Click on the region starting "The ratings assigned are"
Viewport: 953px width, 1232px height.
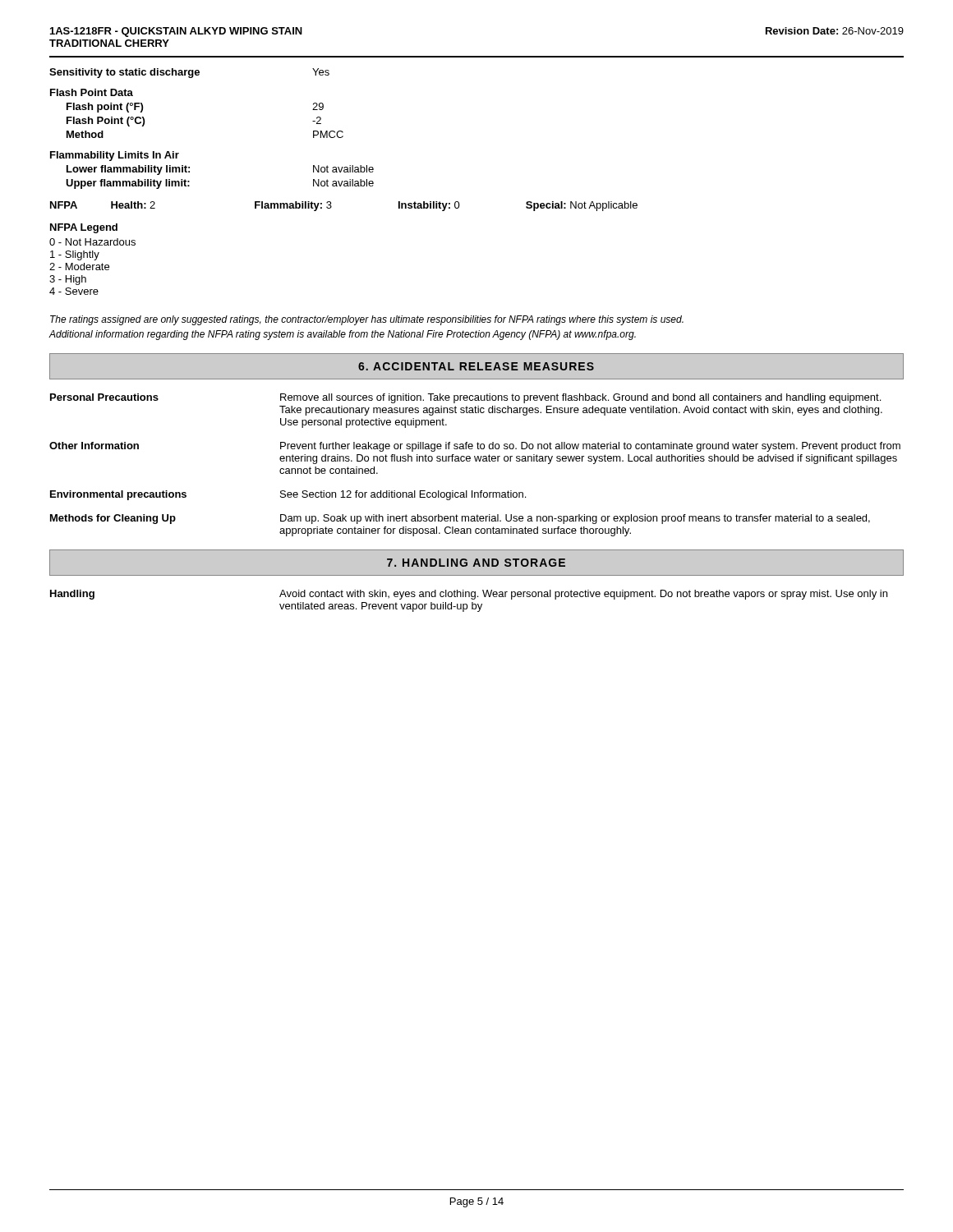pyautogui.click(x=367, y=320)
